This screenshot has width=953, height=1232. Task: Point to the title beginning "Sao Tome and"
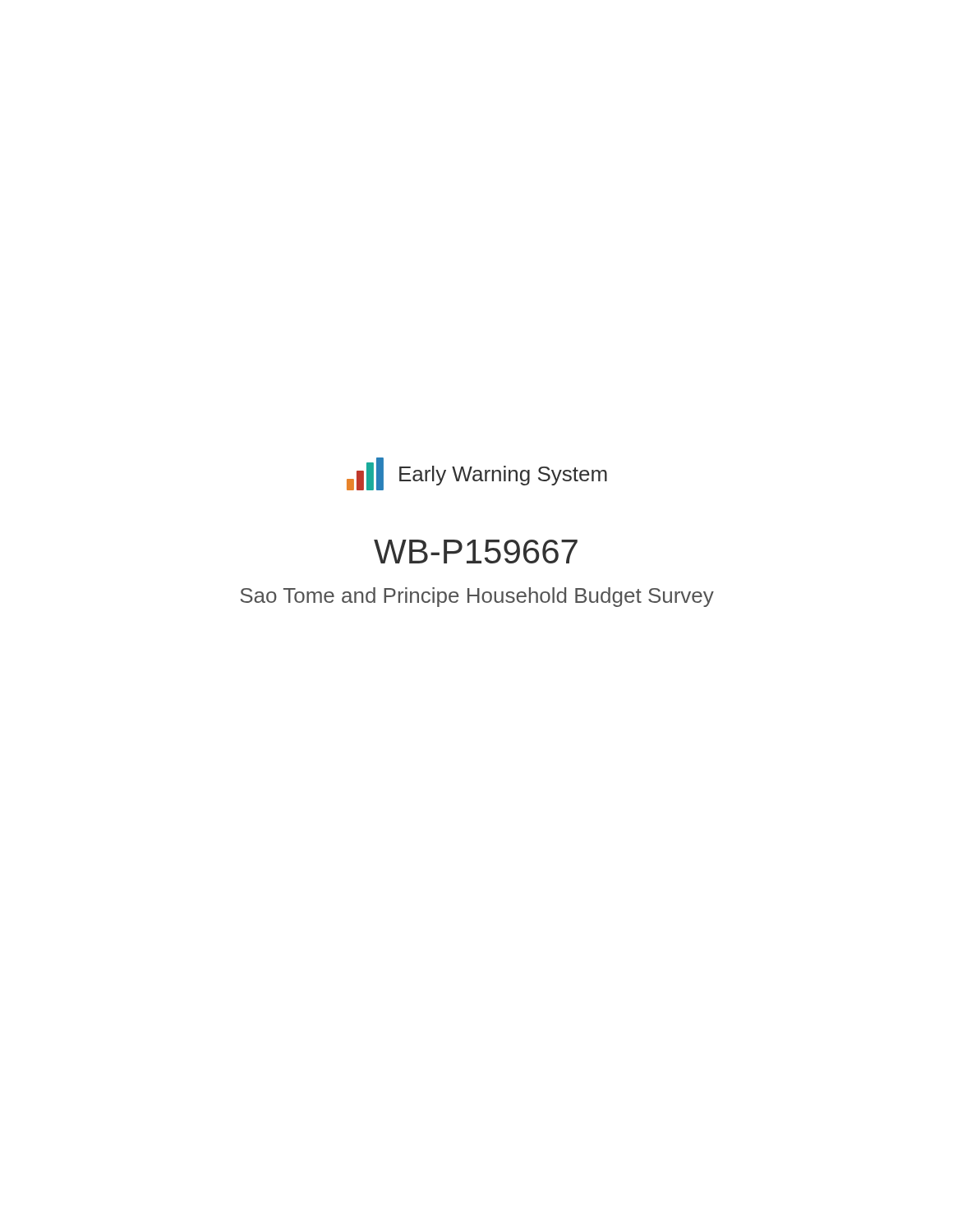click(x=476, y=595)
